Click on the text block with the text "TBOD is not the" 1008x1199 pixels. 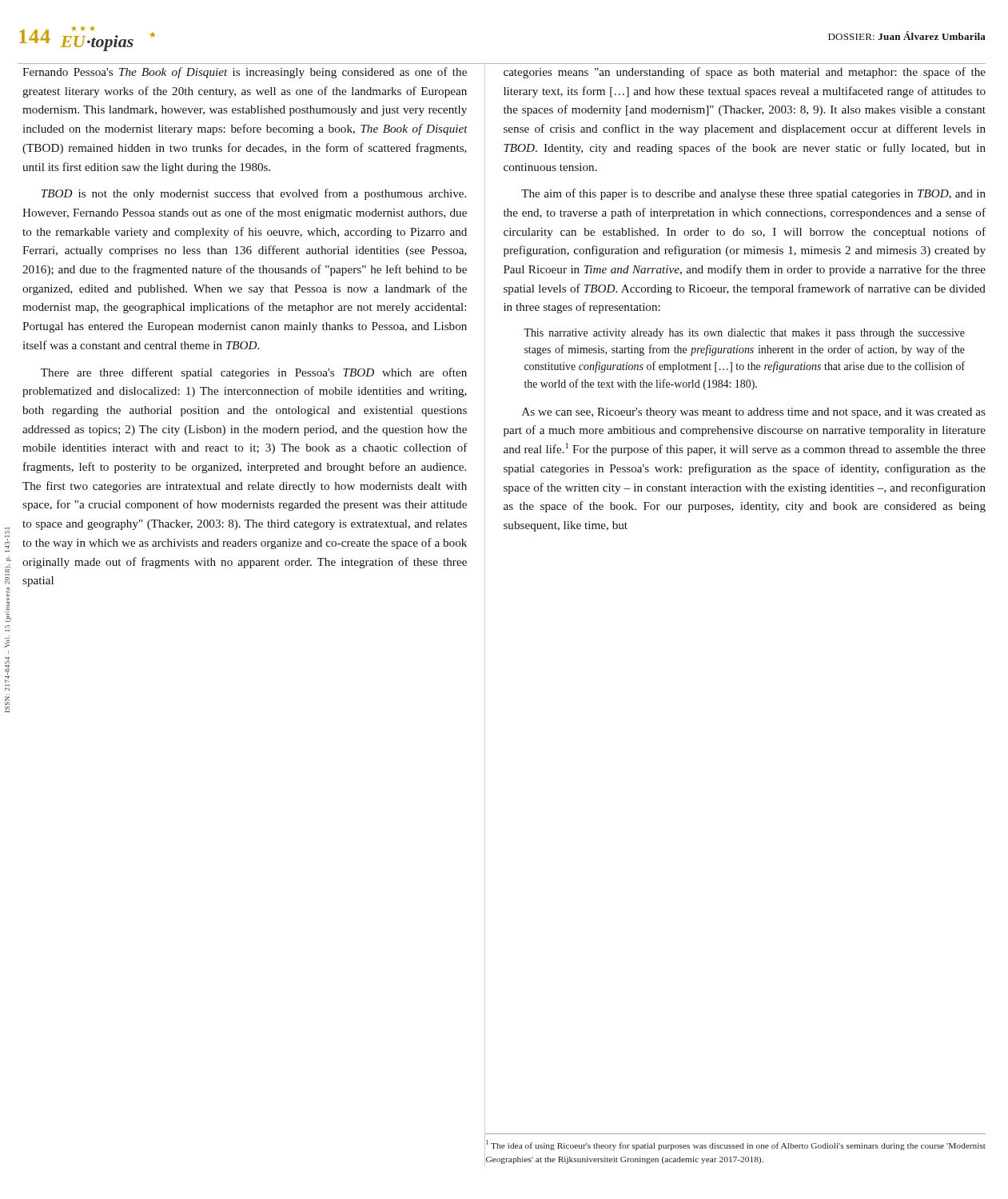pos(245,269)
